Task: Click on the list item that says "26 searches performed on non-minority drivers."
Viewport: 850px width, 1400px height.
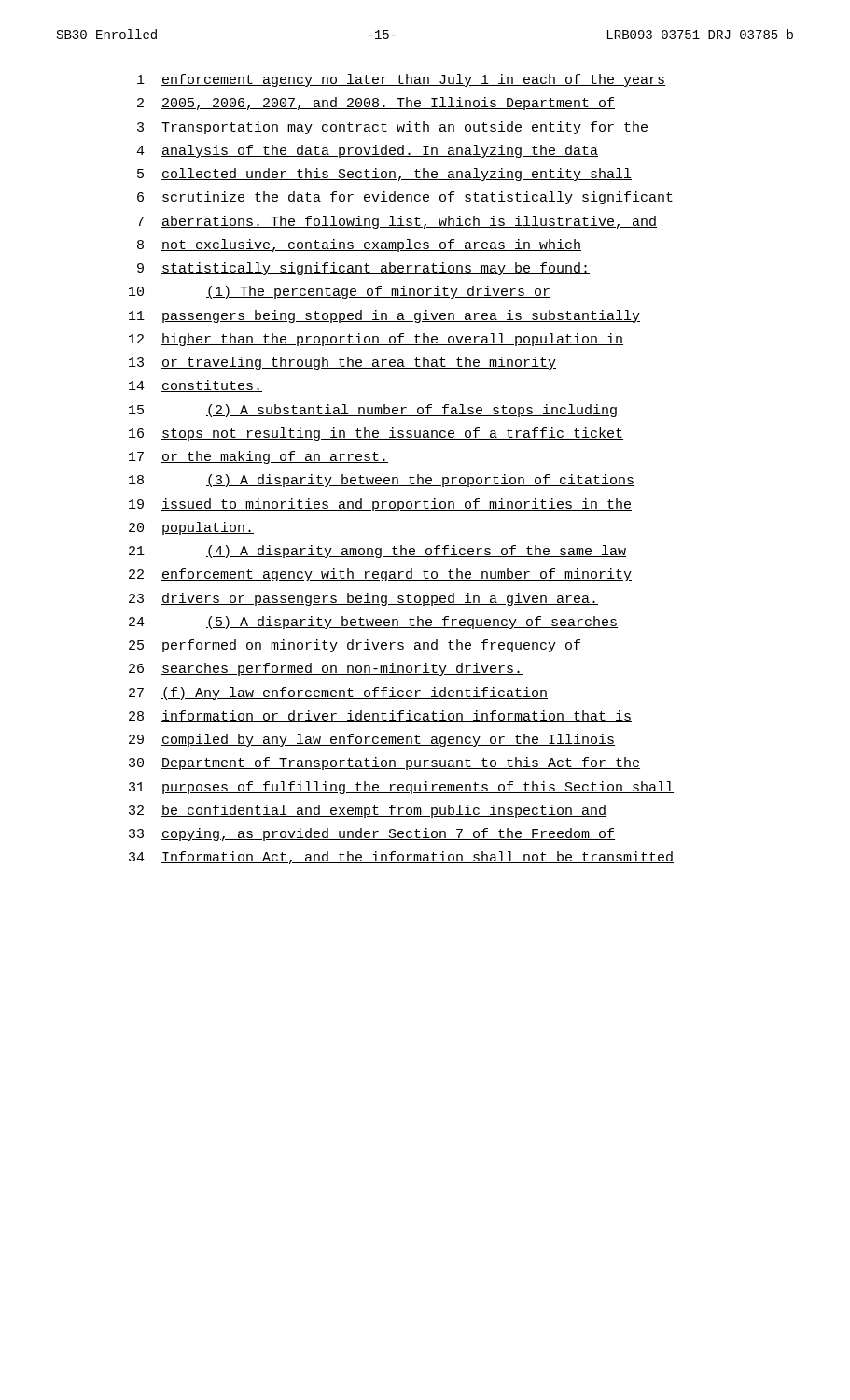Action: (448, 670)
